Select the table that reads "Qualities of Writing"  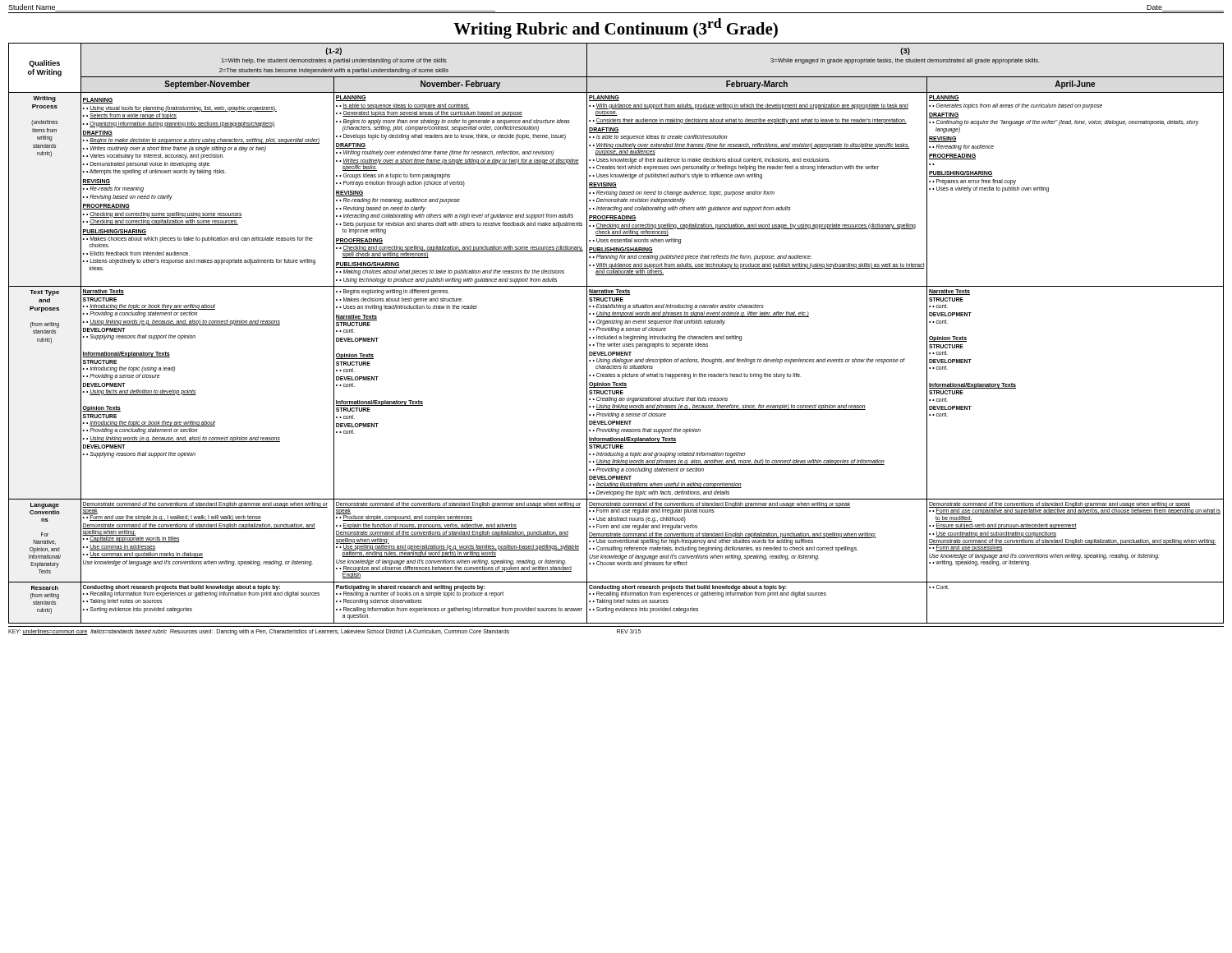[x=616, y=333]
